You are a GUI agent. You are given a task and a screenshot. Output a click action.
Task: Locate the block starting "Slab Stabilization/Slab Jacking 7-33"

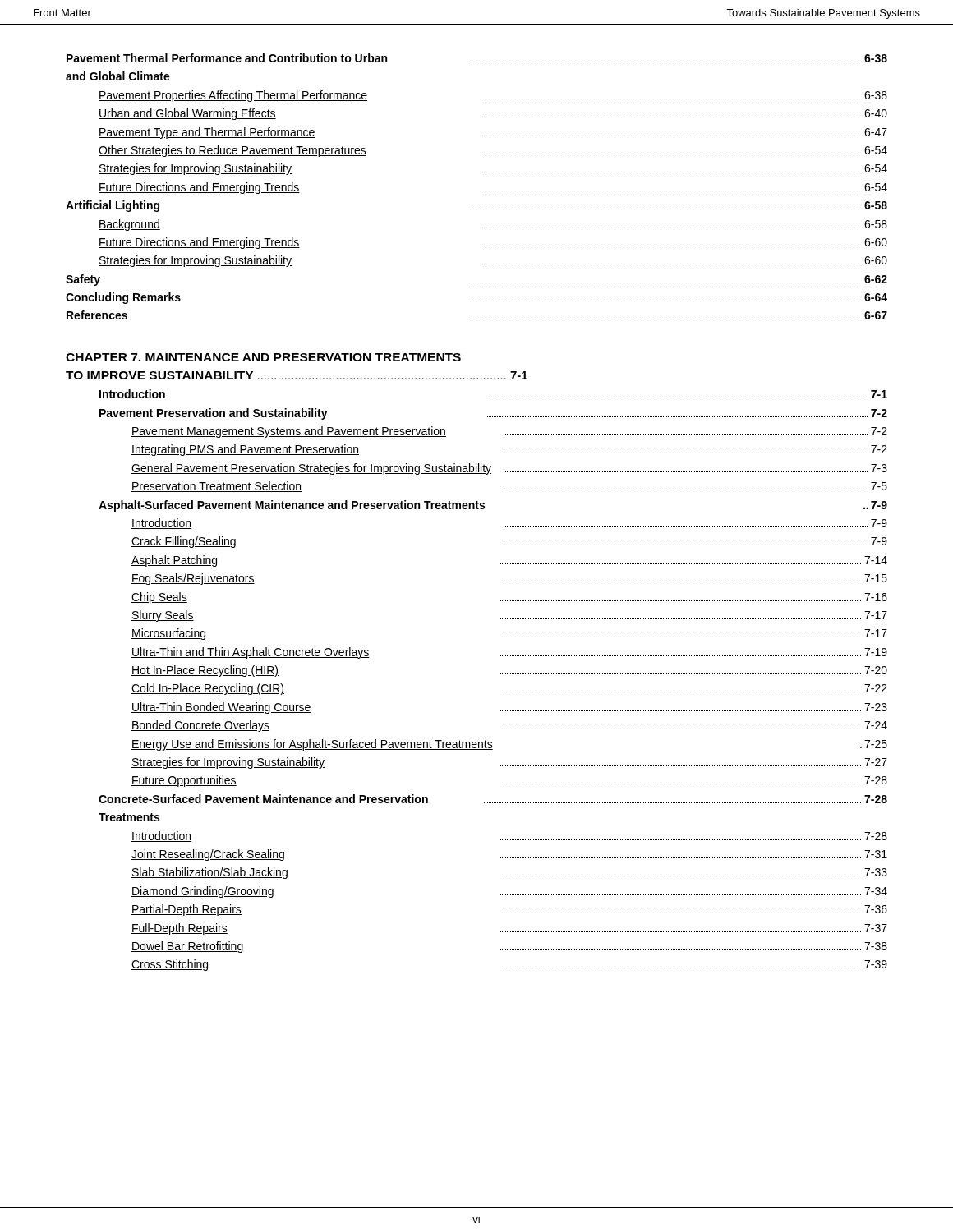point(509,873)
